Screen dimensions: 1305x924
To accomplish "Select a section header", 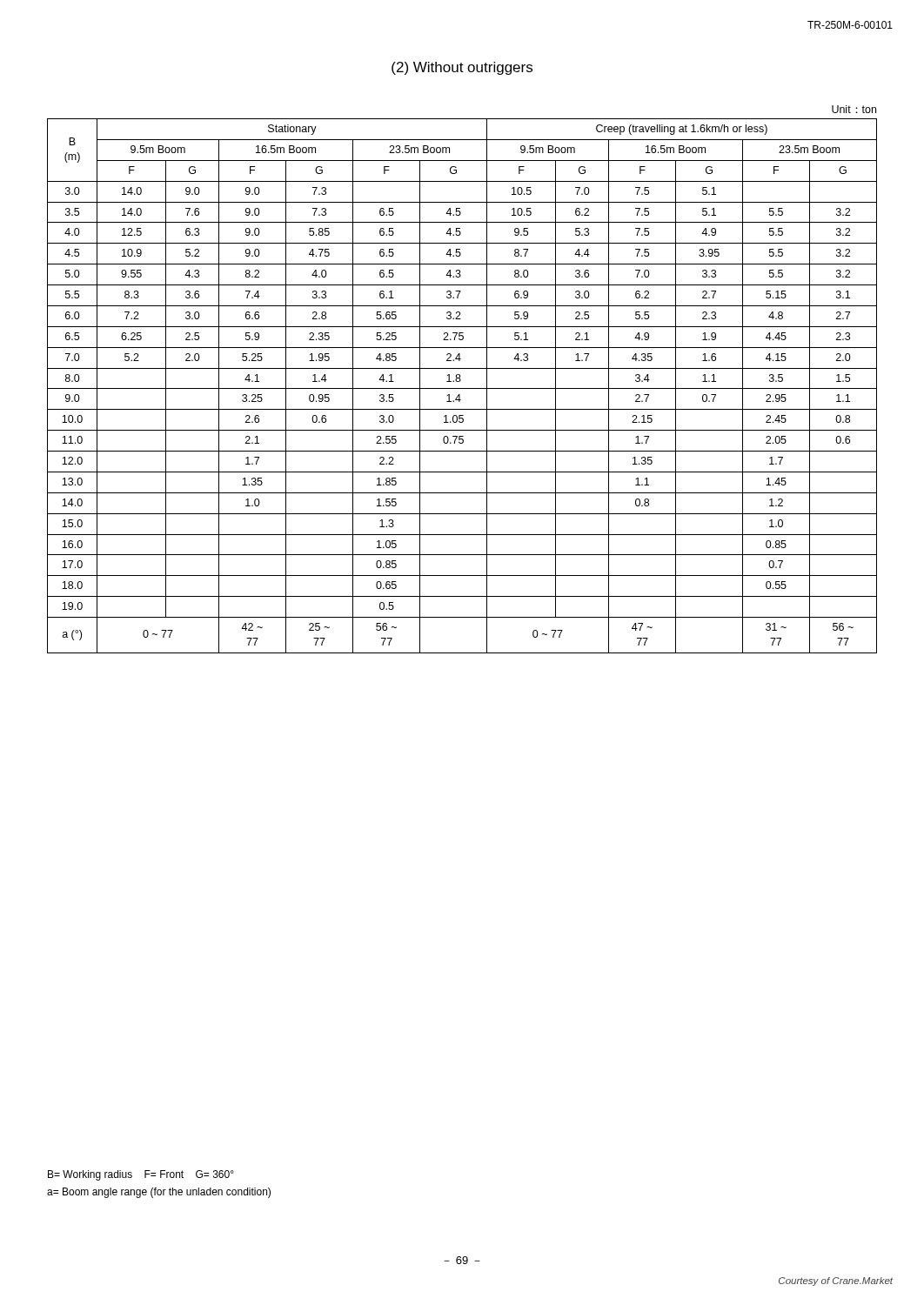I will [462, 67].
